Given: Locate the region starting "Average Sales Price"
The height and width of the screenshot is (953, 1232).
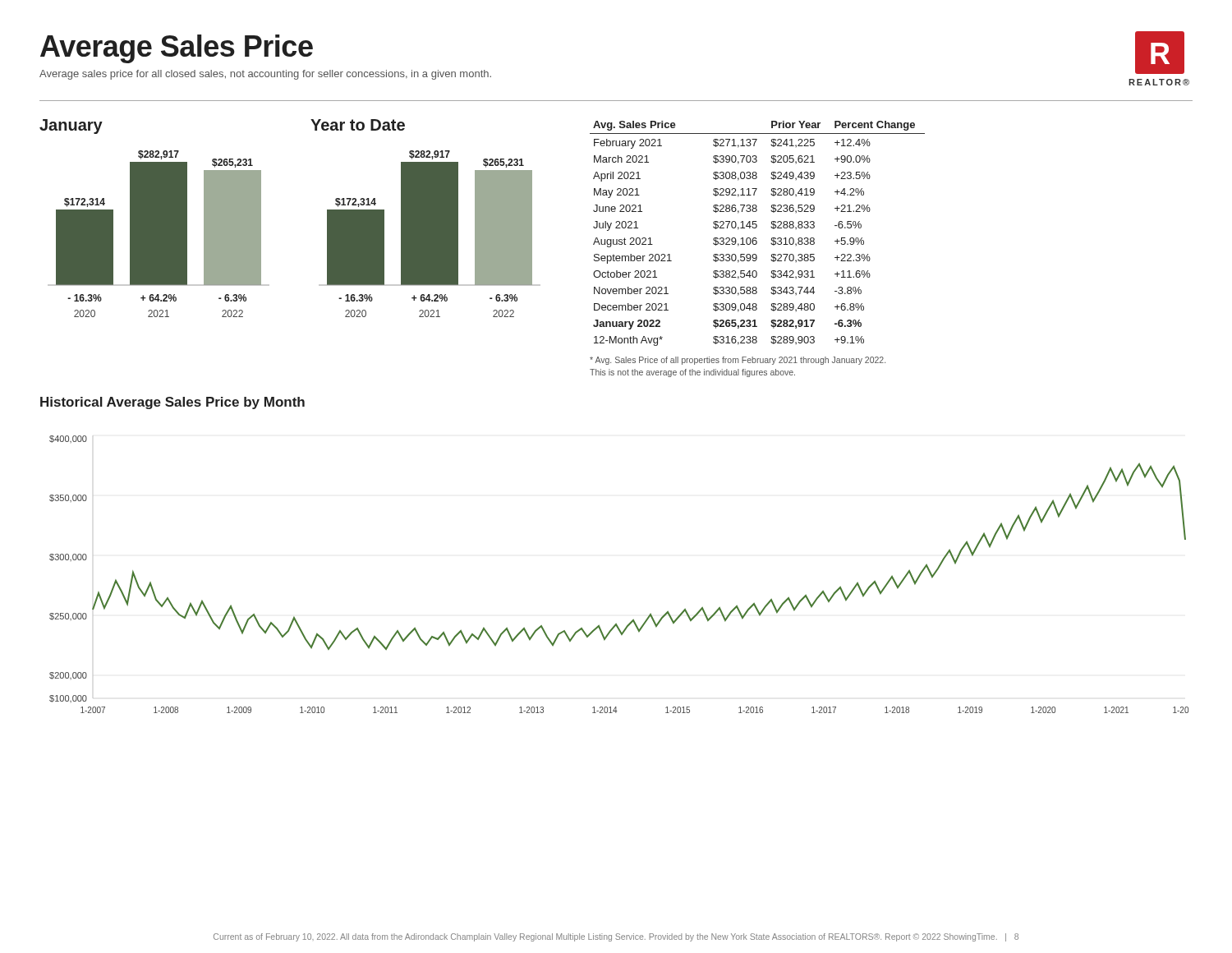Looking at the screenshot, I should pyautogui.click(x=176, y=47).
